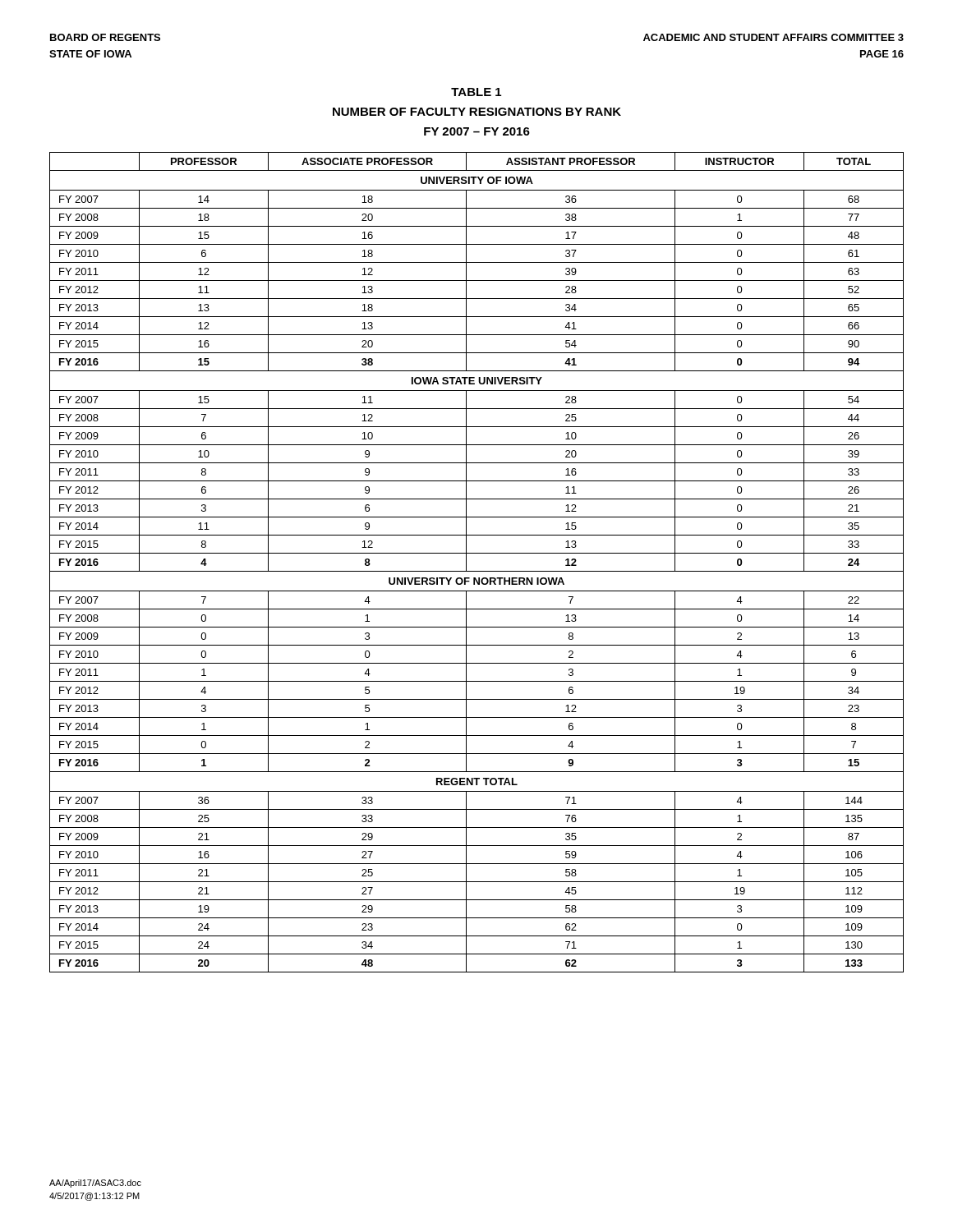This screenshot has width=953, height=1232.
Task: Find the table that mentions "FY 2014"
Action: point(476,562)
